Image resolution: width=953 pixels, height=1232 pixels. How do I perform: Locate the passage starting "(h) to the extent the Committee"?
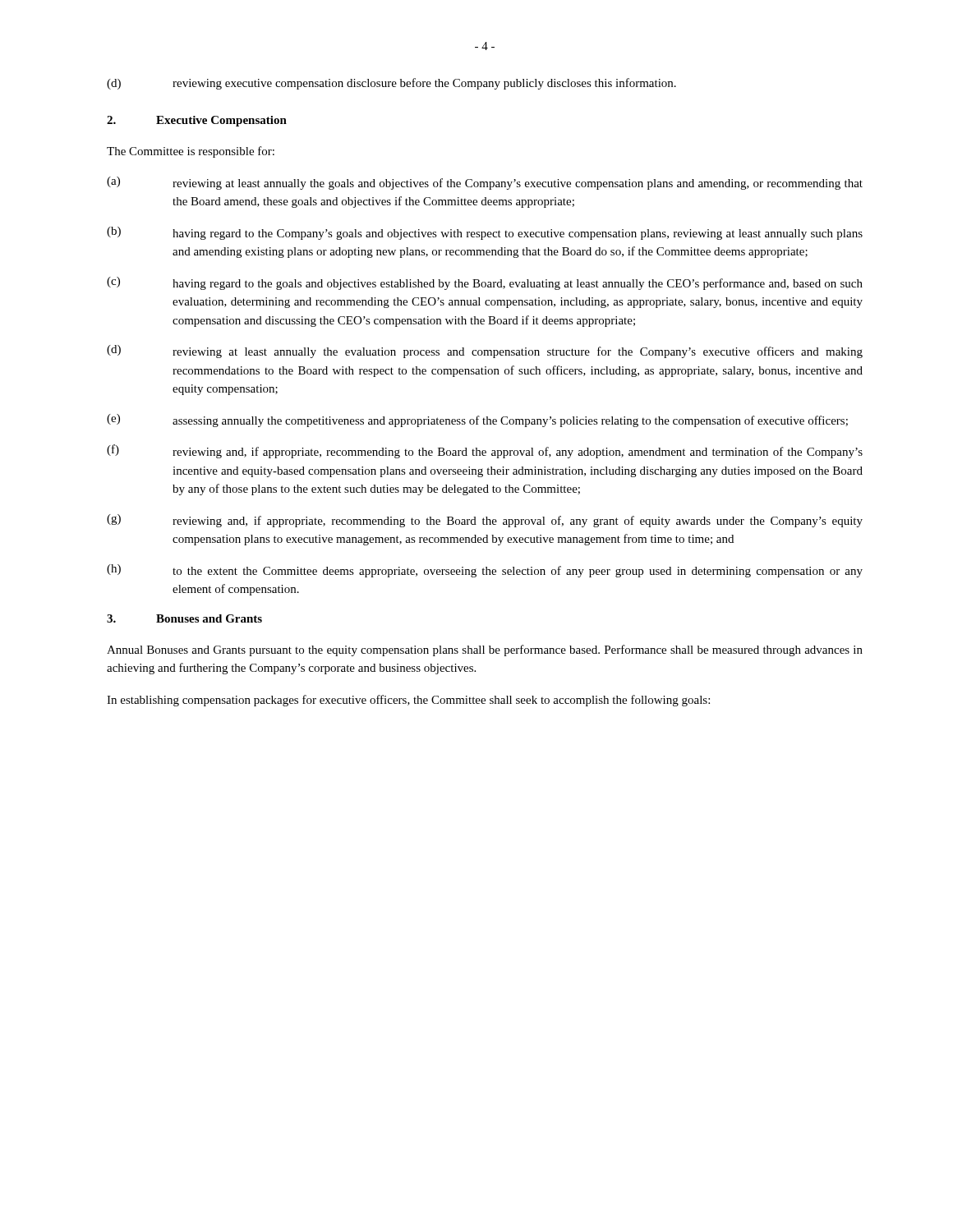(x=485, y=580)
